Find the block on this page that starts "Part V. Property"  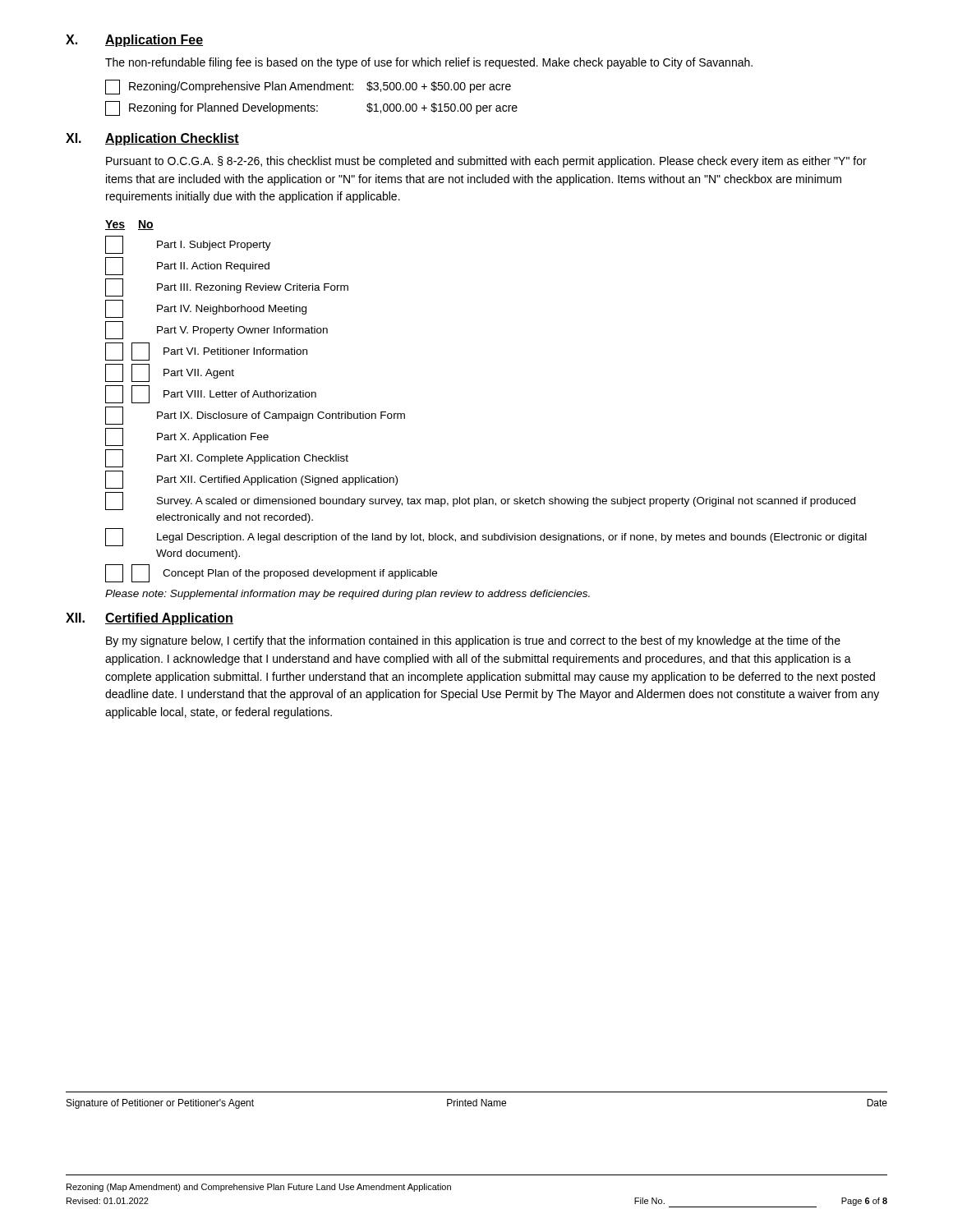click(x=216, y=330)
